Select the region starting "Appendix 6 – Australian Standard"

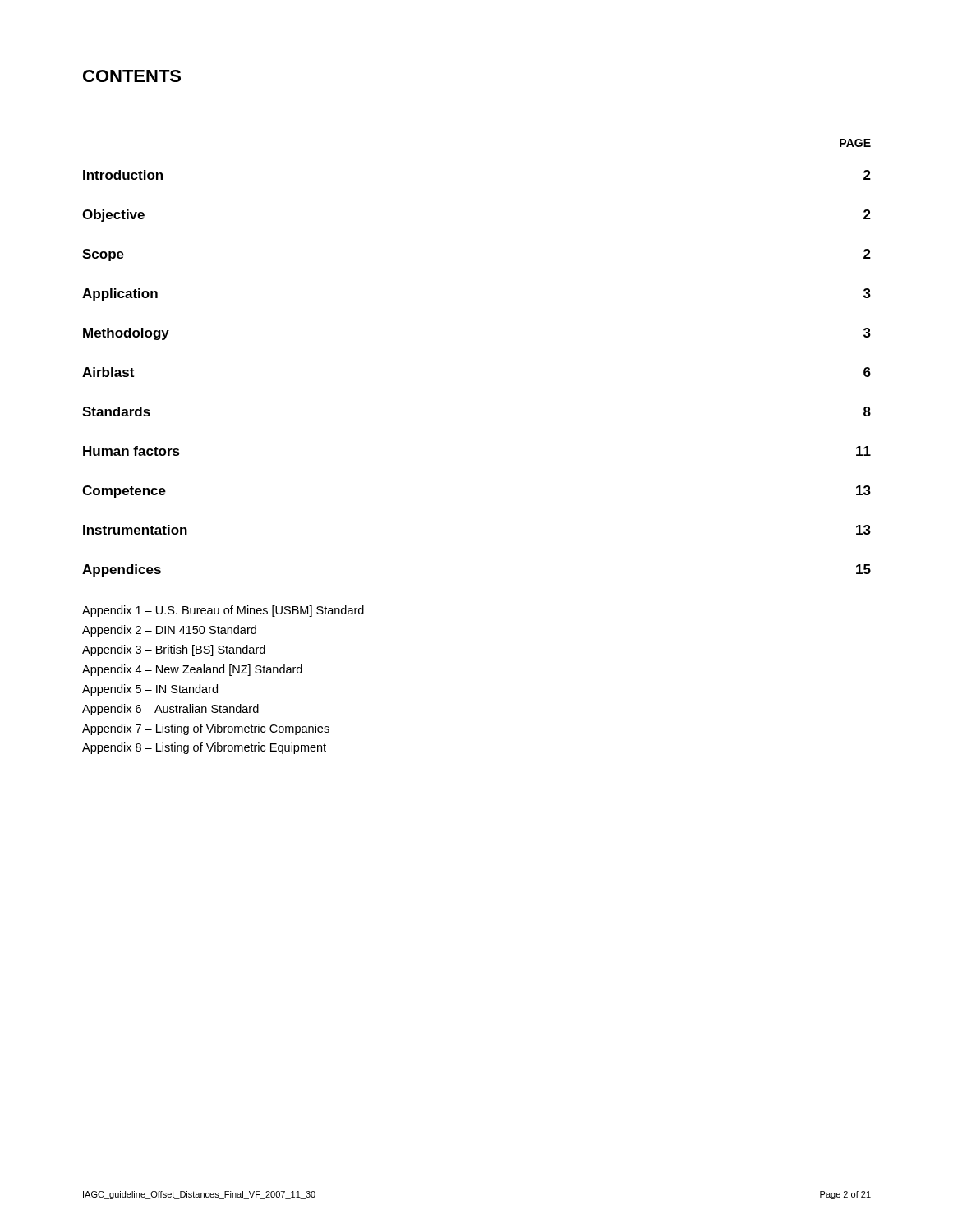click(171, 708)
